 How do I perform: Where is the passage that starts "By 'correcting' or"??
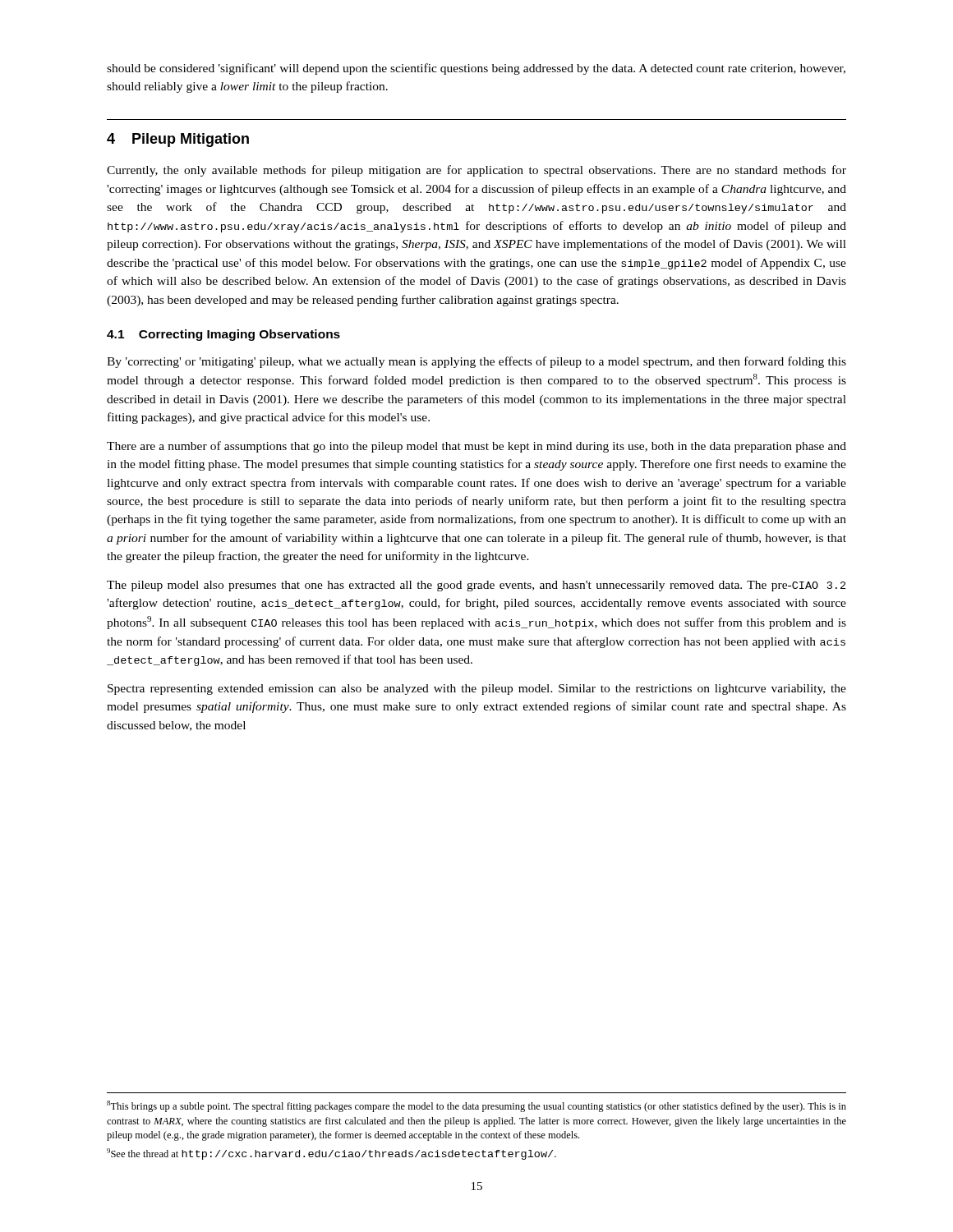coord(476,389)
